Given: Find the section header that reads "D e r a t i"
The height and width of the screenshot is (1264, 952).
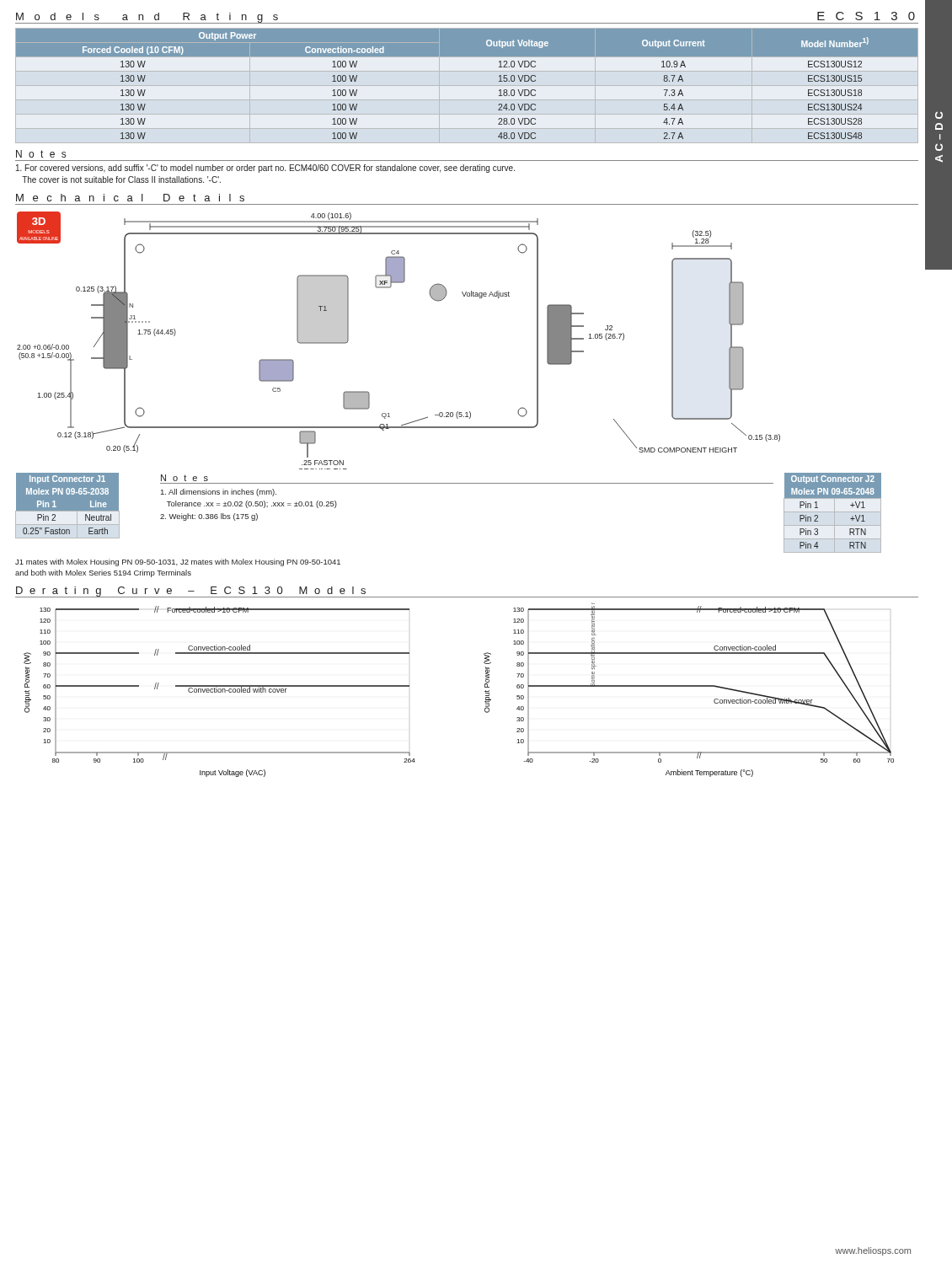Looking at the screenshot, I should coord(191,590).
